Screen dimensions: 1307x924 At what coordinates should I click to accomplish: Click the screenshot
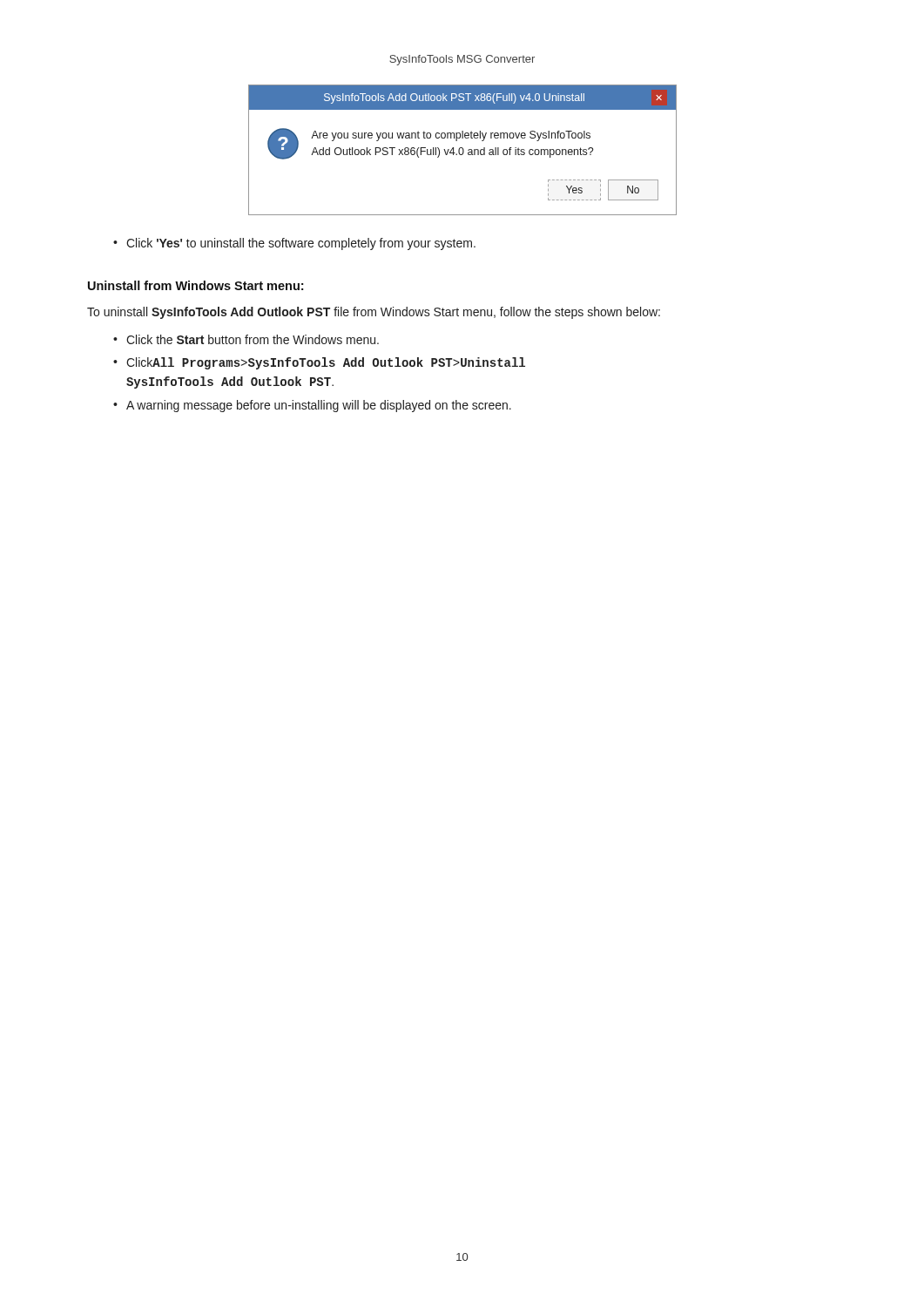tap(462, 150)
